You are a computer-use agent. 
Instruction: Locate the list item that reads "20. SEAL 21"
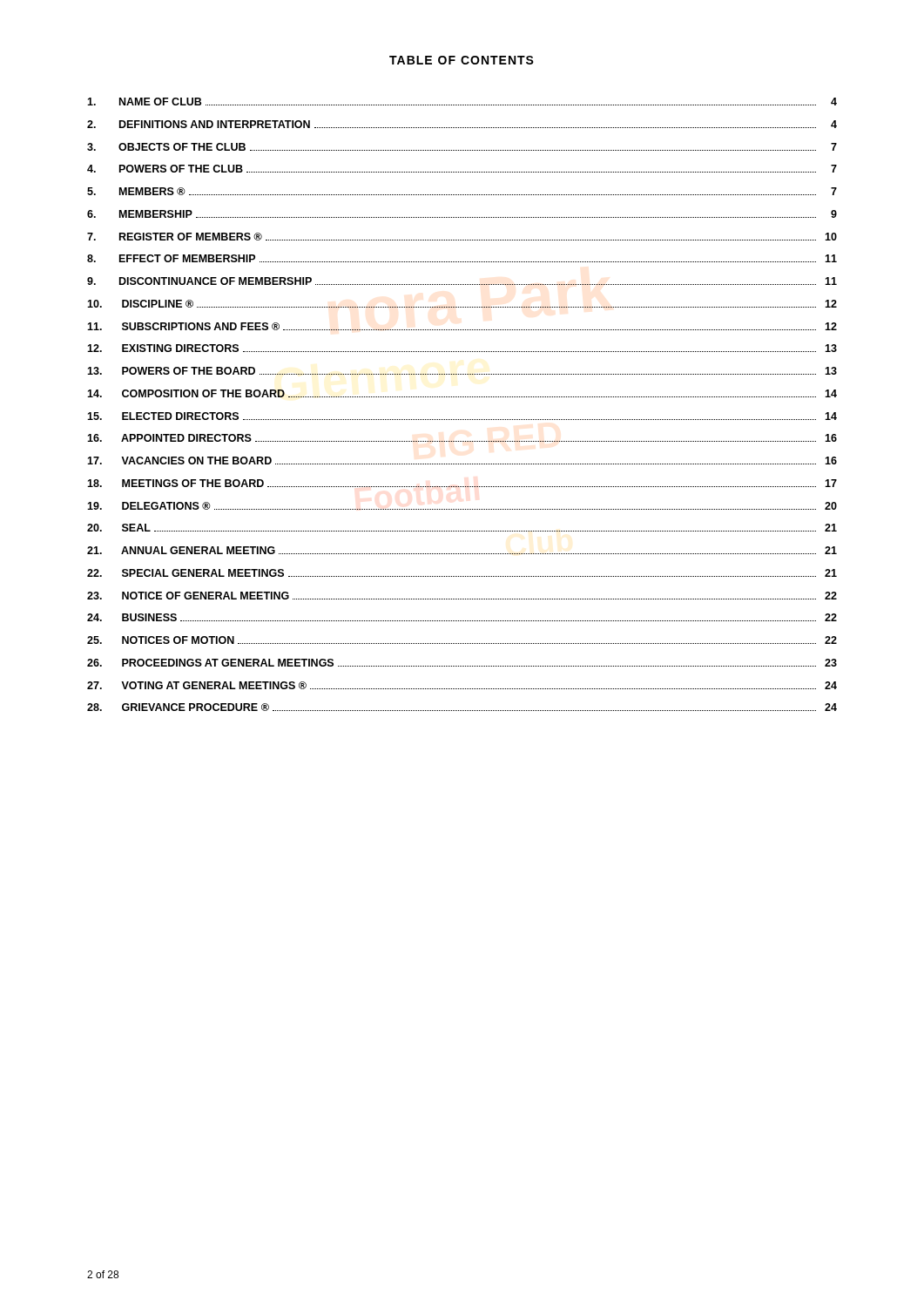462,529
